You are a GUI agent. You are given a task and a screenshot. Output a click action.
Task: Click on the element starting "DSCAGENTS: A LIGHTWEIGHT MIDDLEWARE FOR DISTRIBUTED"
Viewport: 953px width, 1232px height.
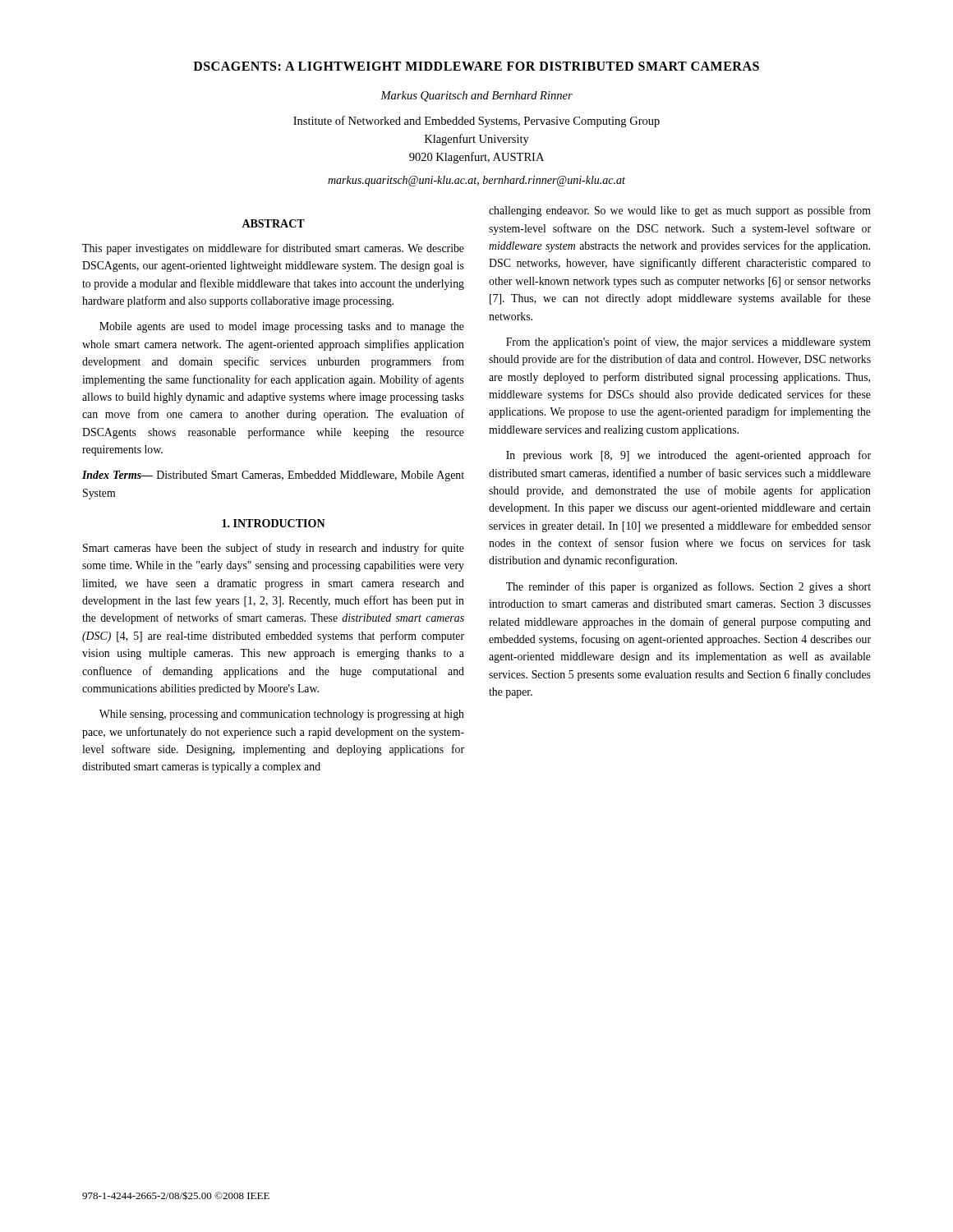coord(476,67)
